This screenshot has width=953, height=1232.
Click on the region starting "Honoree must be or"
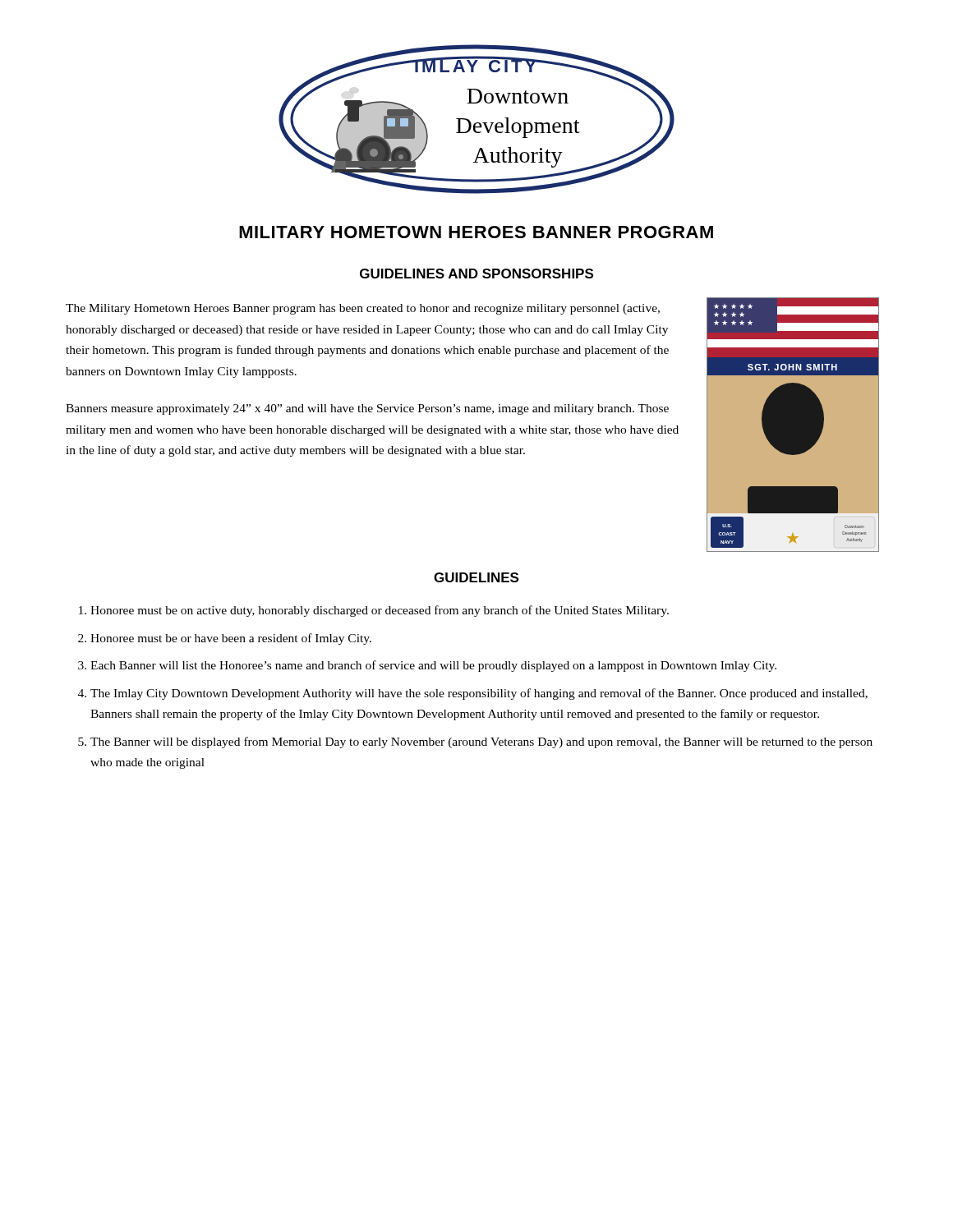(231, 637)
